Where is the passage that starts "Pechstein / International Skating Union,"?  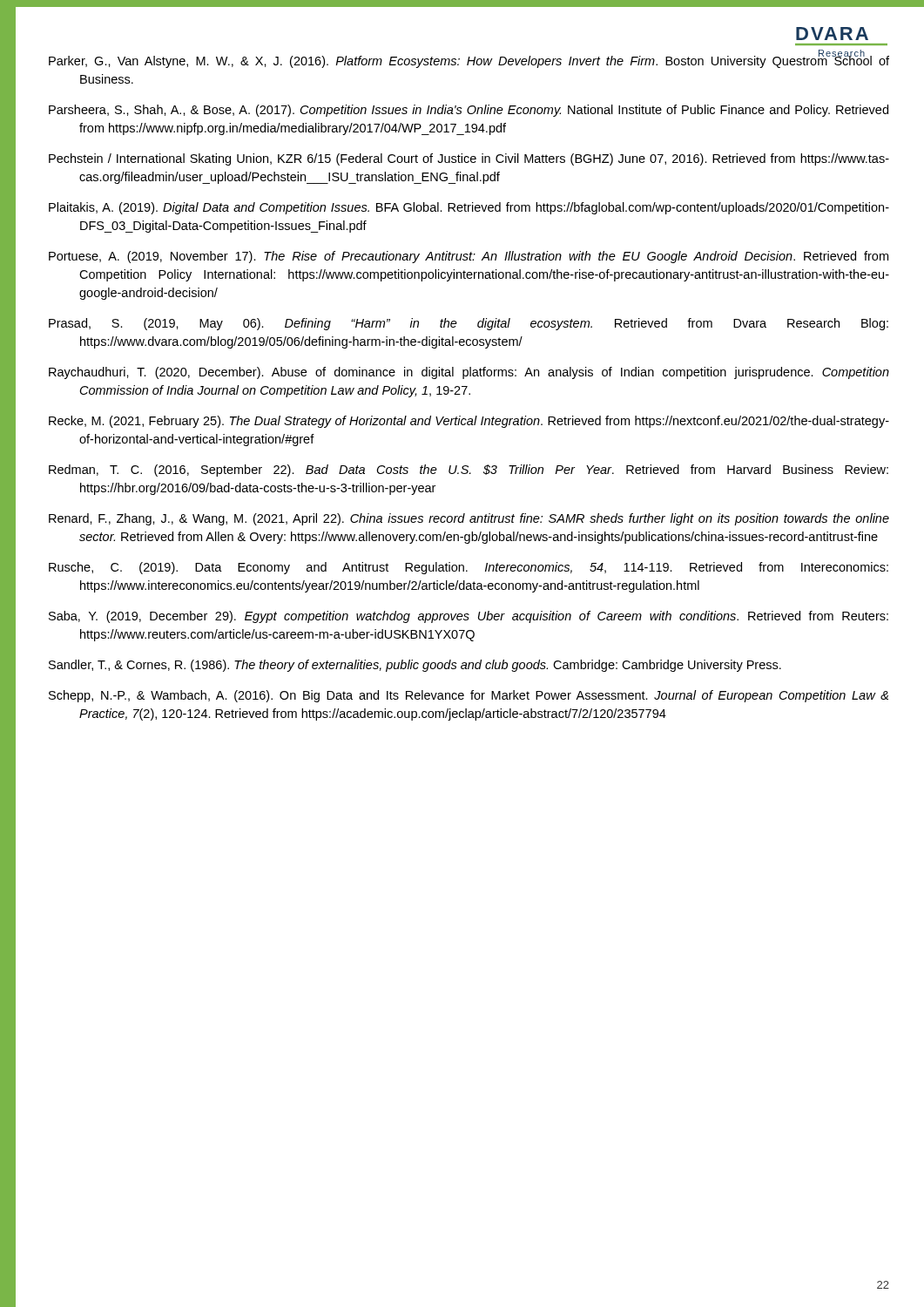pyautogui.click(x=469, y=168)
